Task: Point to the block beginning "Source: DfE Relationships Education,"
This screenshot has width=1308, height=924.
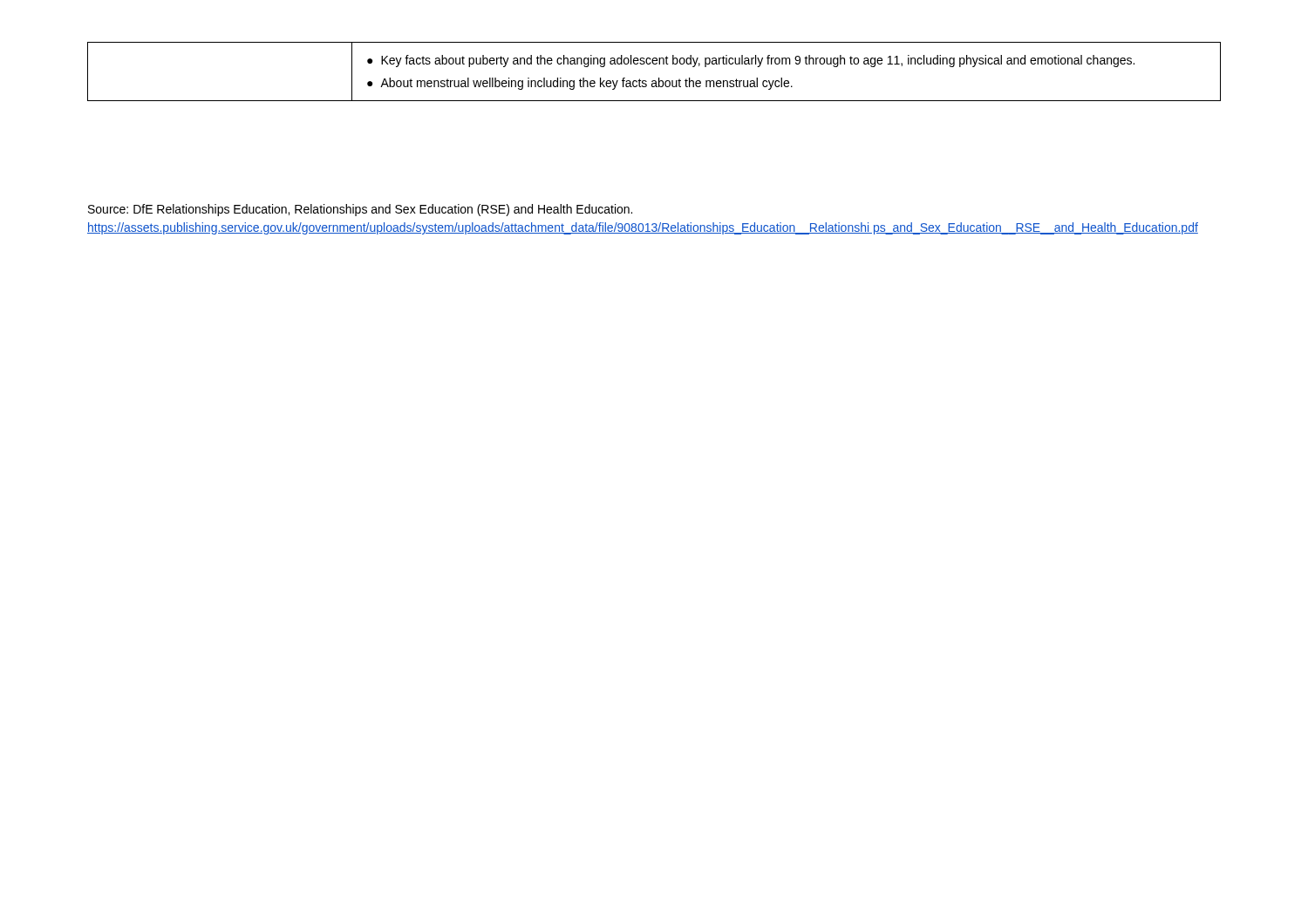Action: [x=643, y=218]
